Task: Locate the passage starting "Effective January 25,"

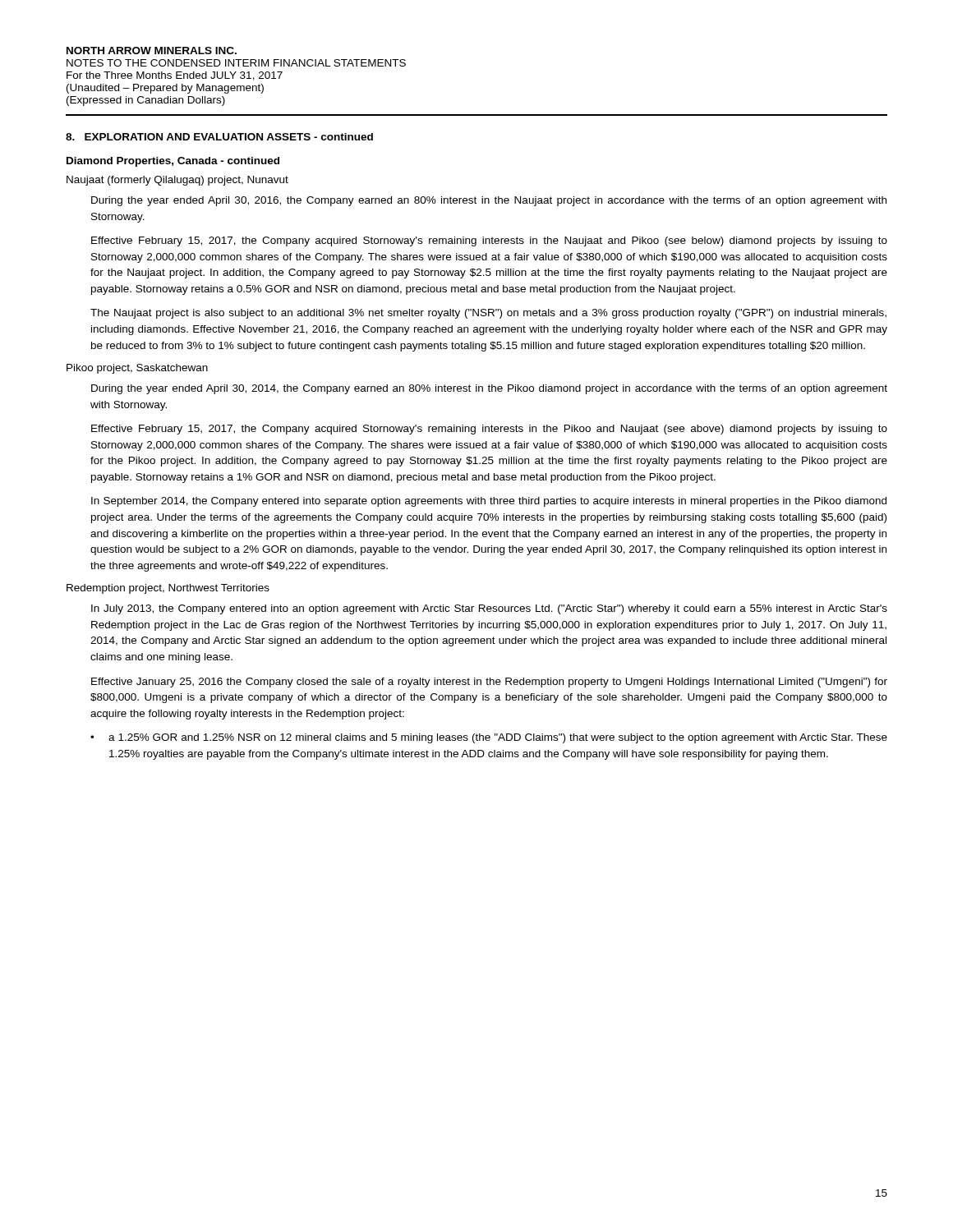Action: point(489,697)
